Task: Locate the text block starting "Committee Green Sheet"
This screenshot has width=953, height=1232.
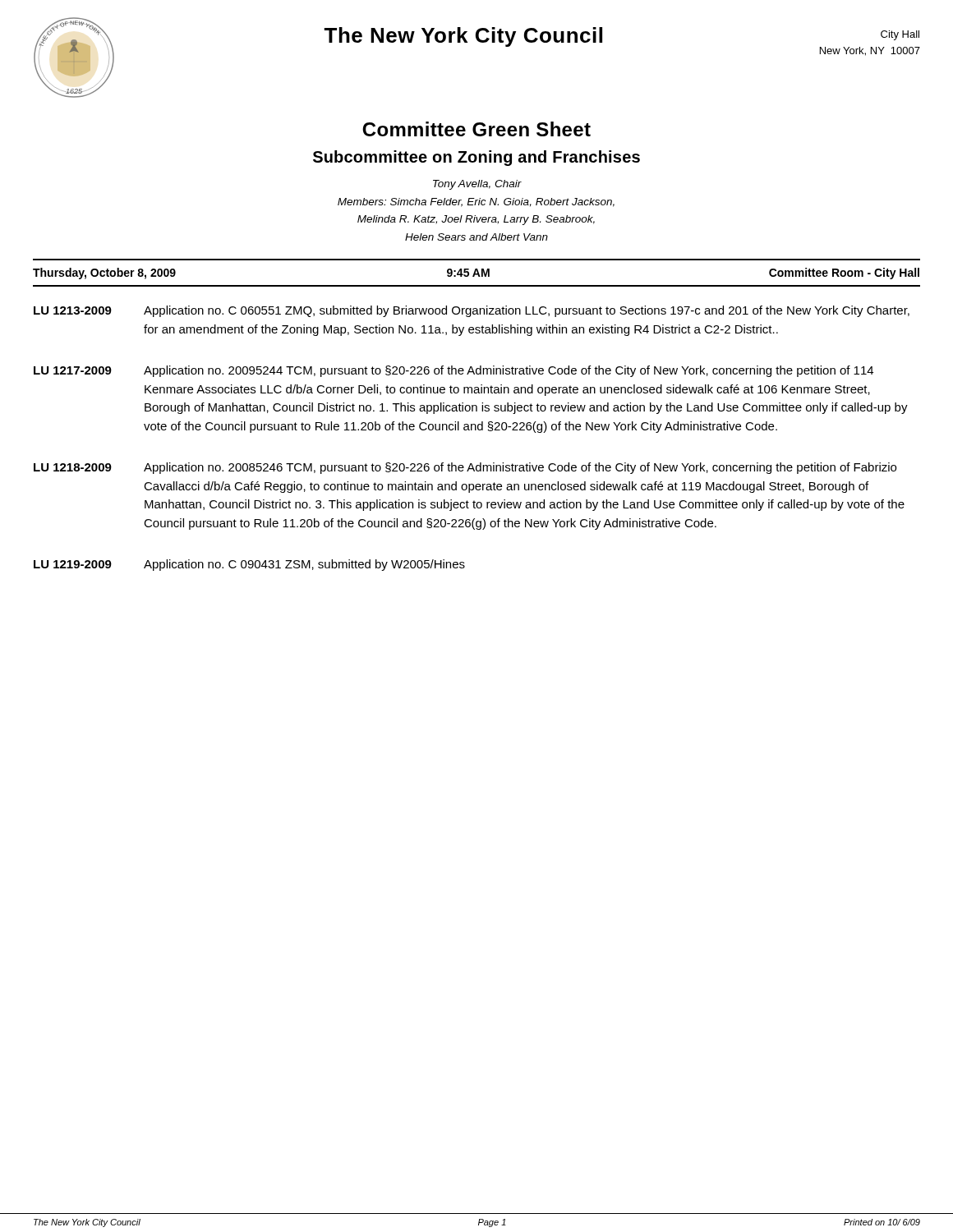Action: tap(476, 129)
